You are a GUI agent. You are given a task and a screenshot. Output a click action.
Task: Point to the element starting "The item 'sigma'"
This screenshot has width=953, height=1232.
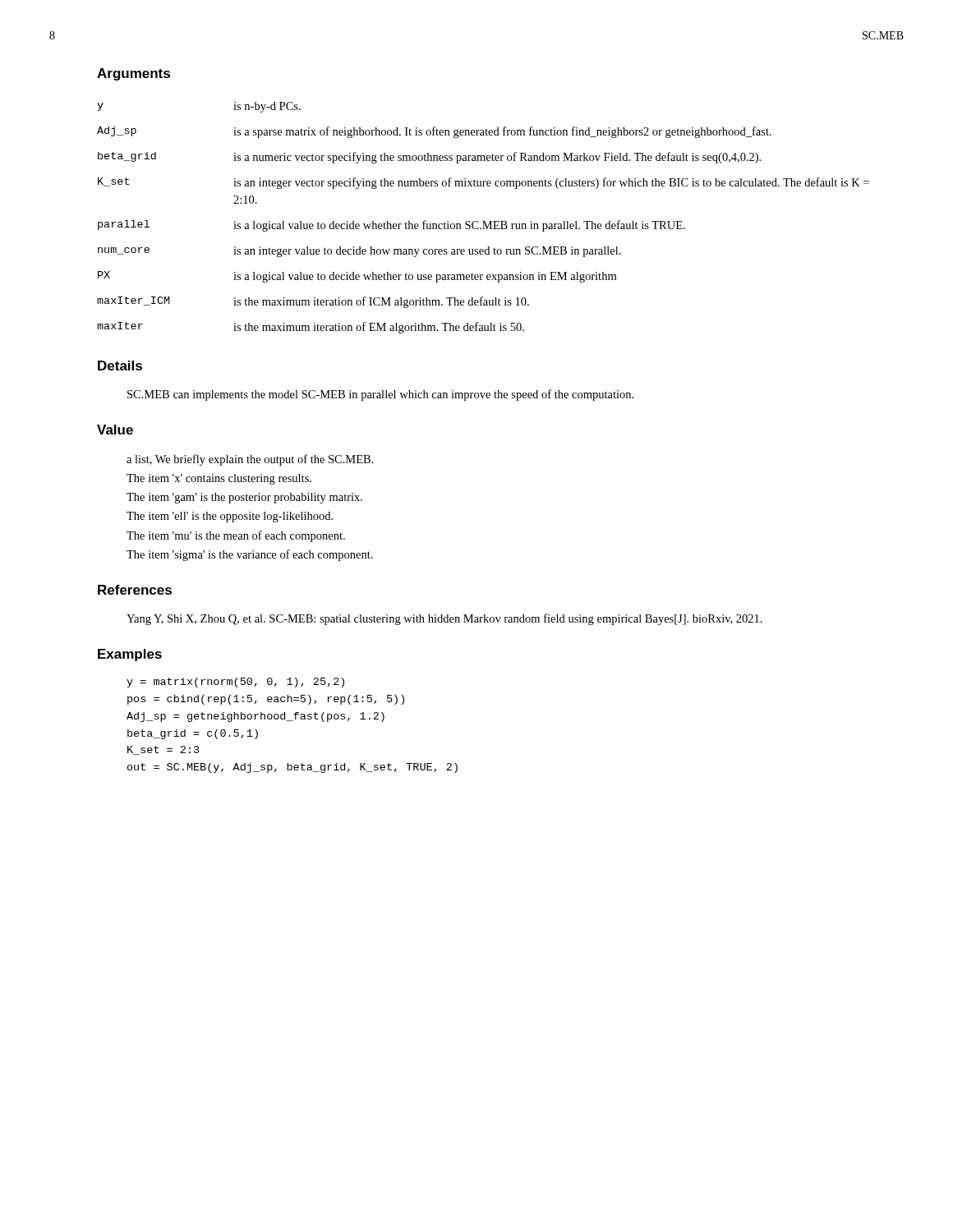point(250,554)
